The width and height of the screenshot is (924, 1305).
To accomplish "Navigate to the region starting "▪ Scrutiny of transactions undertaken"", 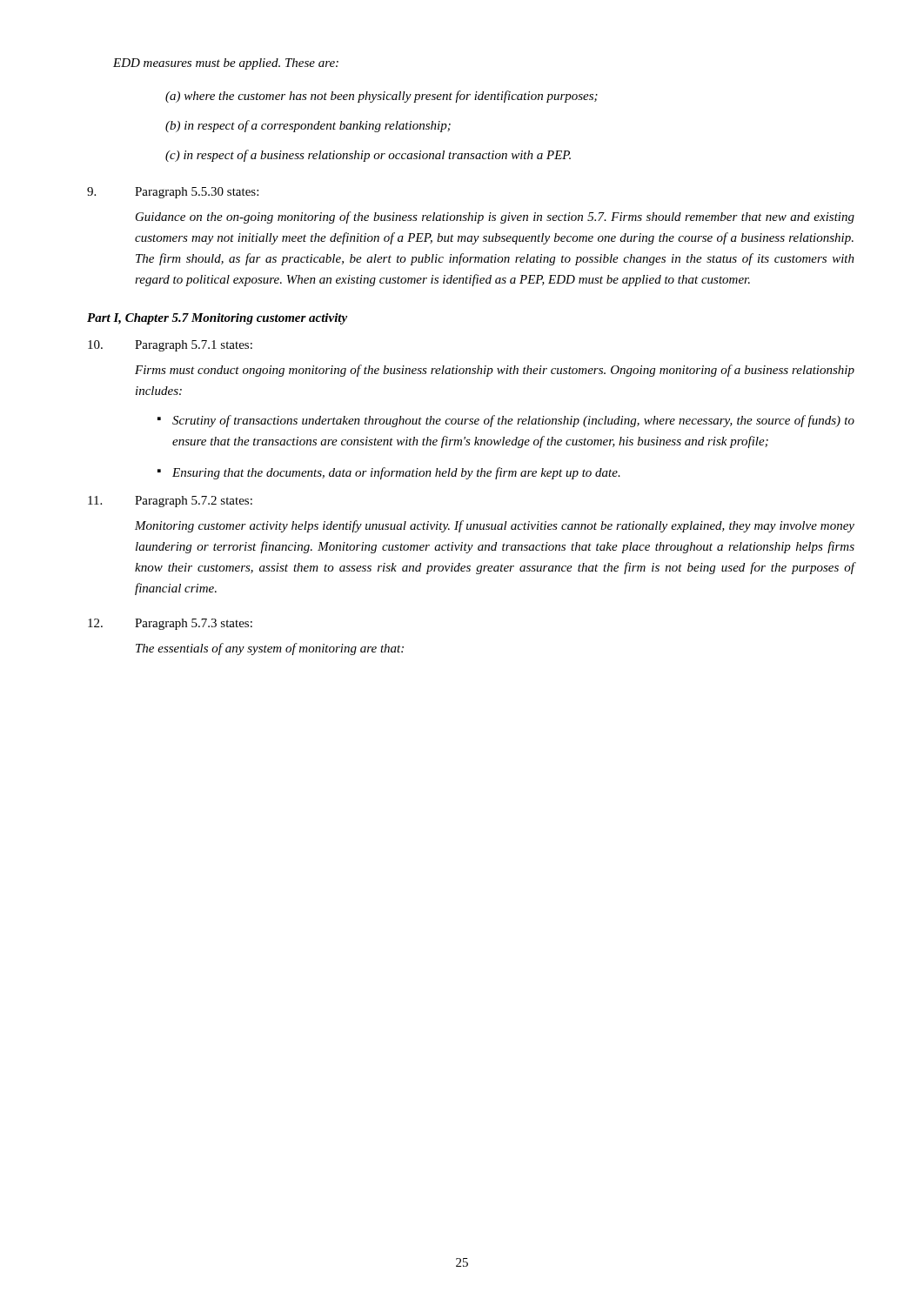I will pyautogui.click(x=506, y=431).
